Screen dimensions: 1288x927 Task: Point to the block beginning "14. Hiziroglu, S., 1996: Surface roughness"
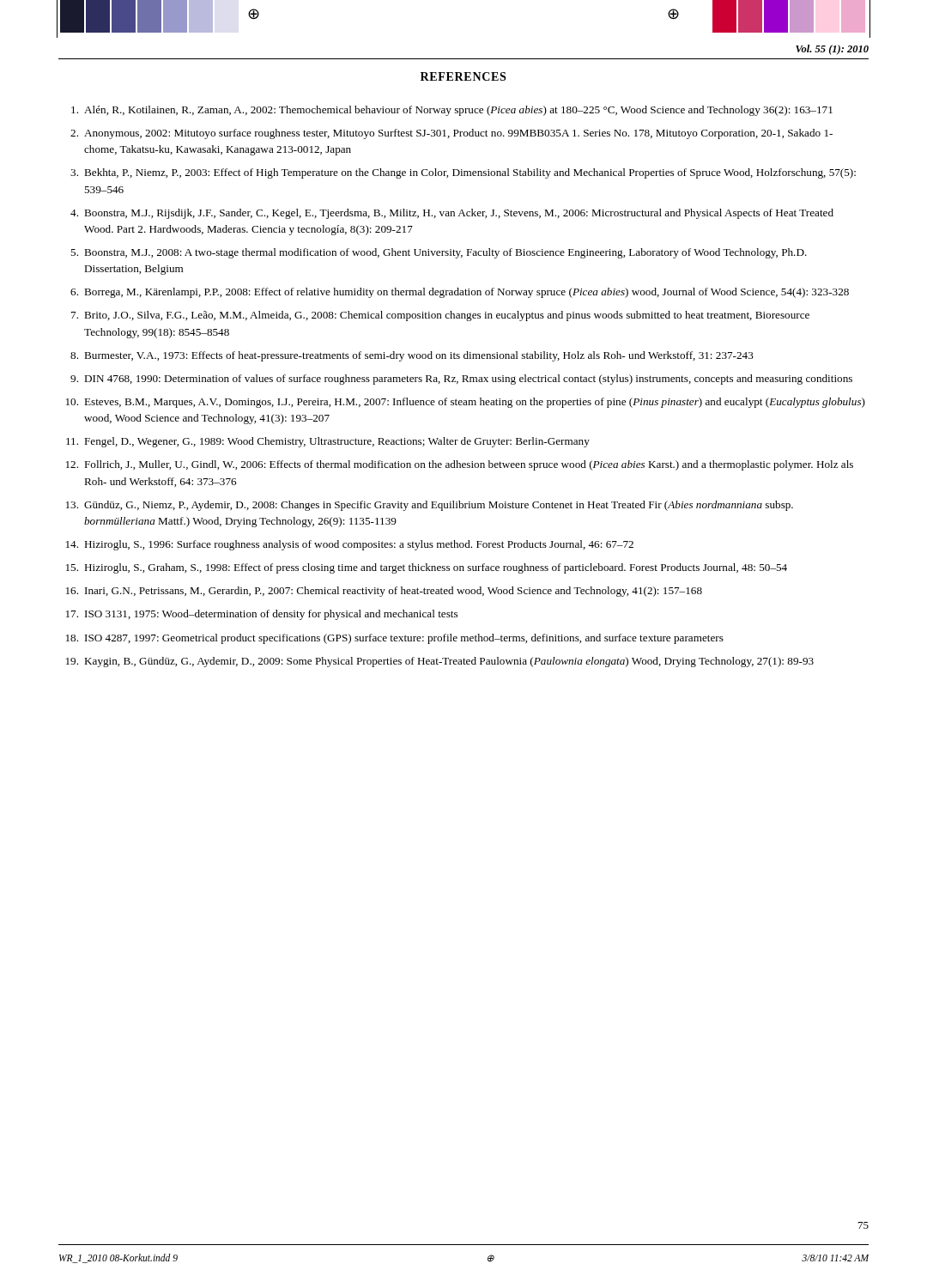point(462,544)
